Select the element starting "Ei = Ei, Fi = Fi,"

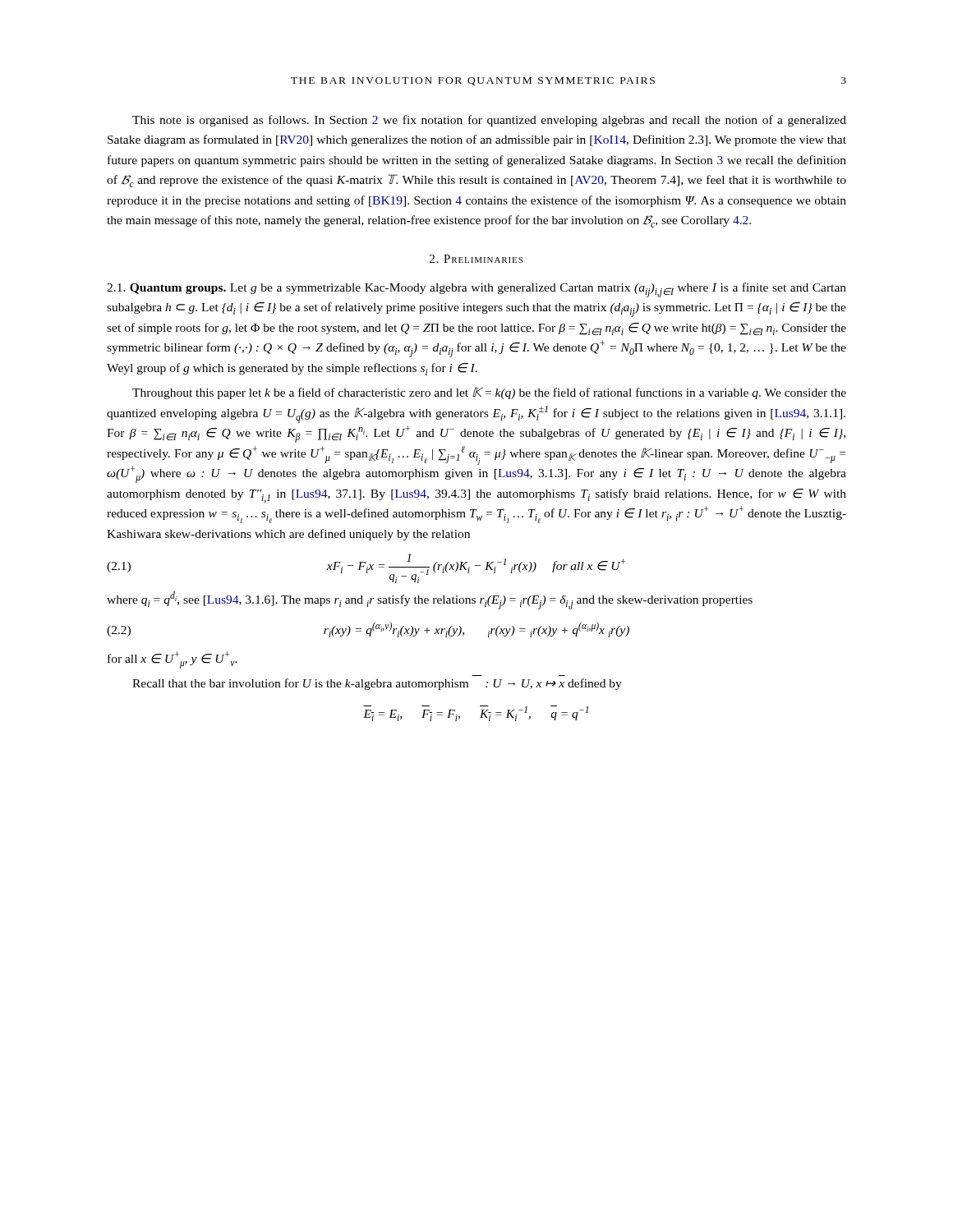tap(476, 713)
